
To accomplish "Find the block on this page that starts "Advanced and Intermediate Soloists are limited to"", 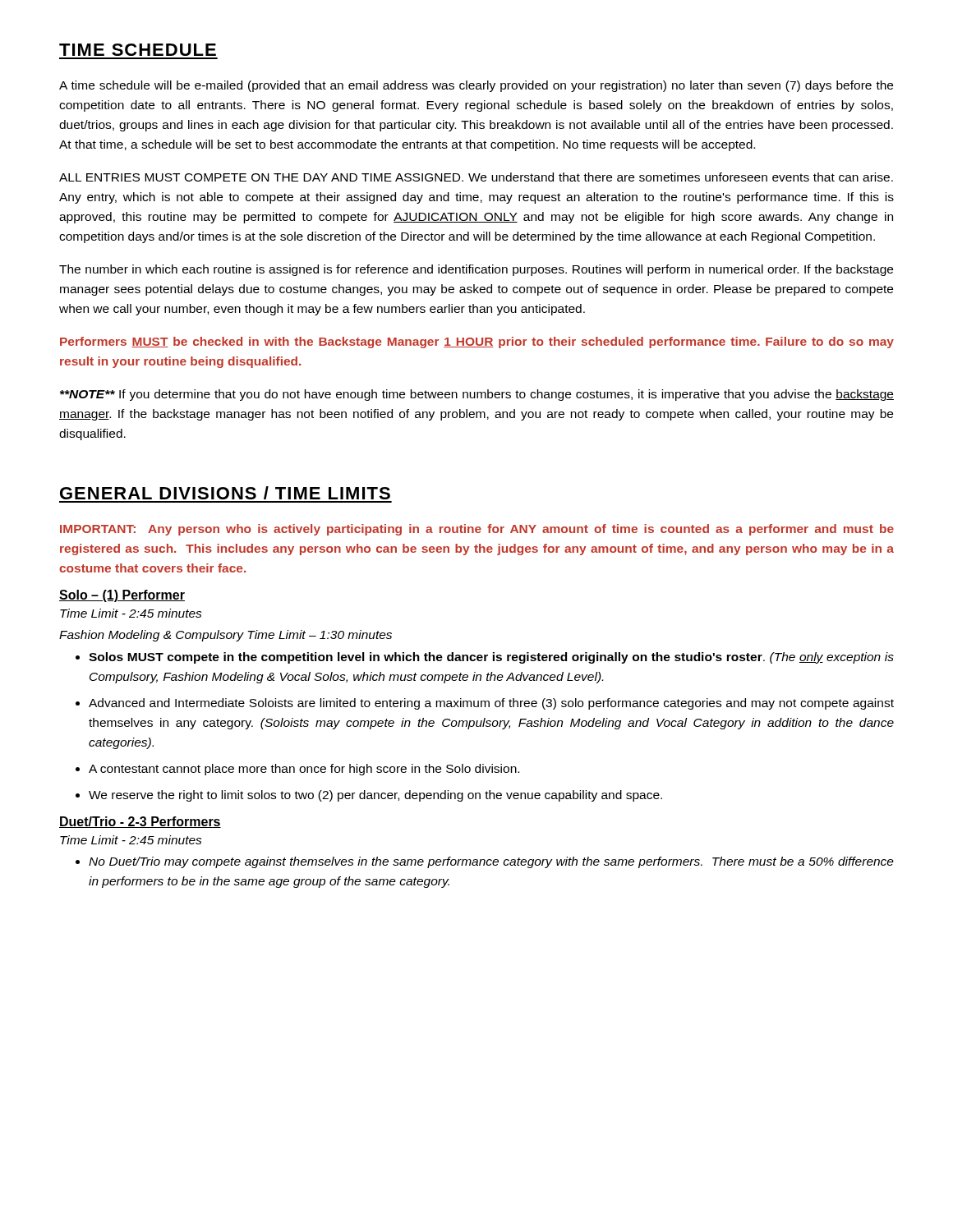I will point(491,722).
